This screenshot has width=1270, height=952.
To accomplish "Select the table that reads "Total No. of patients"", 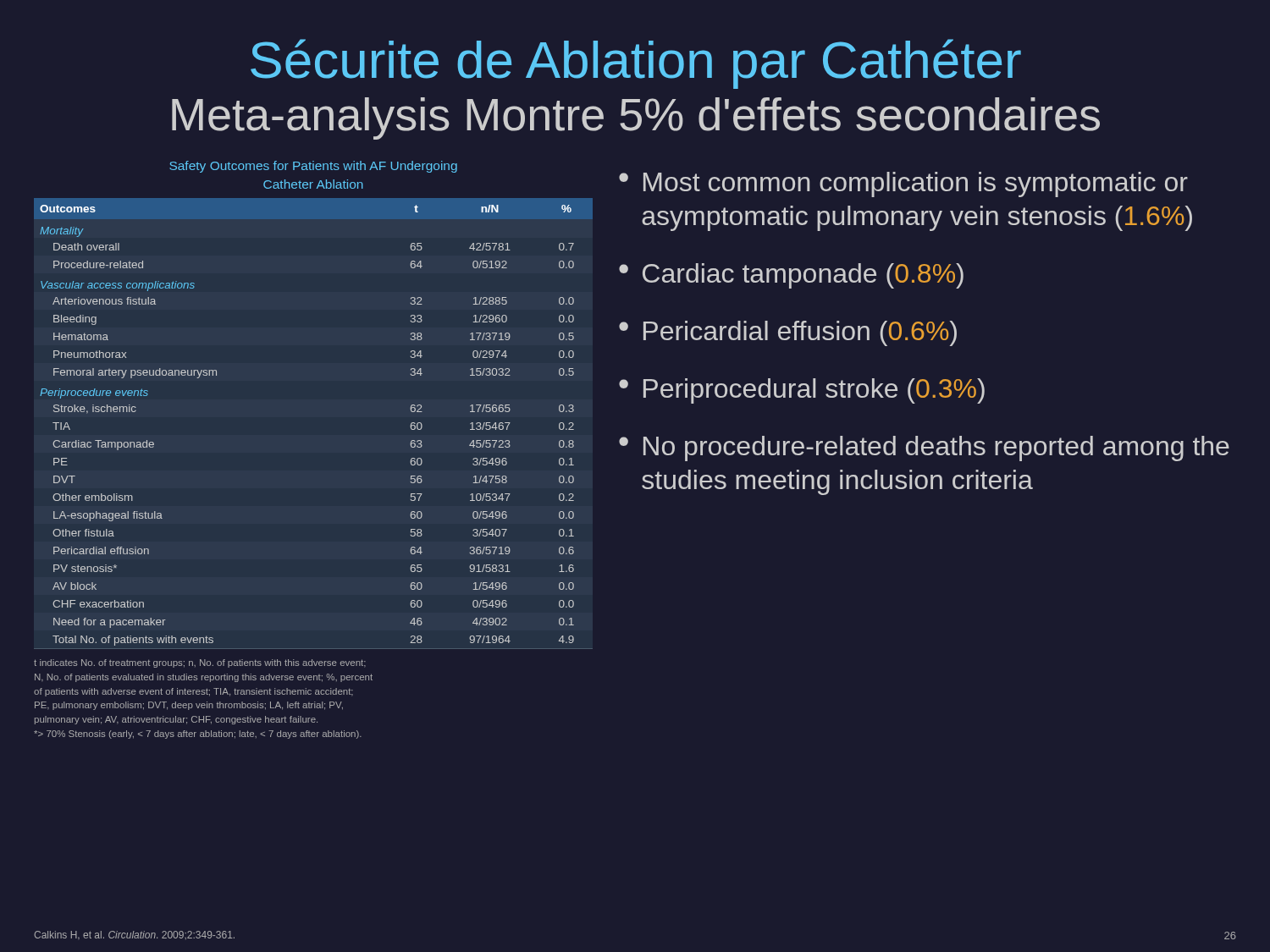I will click(x=313, y=424).
